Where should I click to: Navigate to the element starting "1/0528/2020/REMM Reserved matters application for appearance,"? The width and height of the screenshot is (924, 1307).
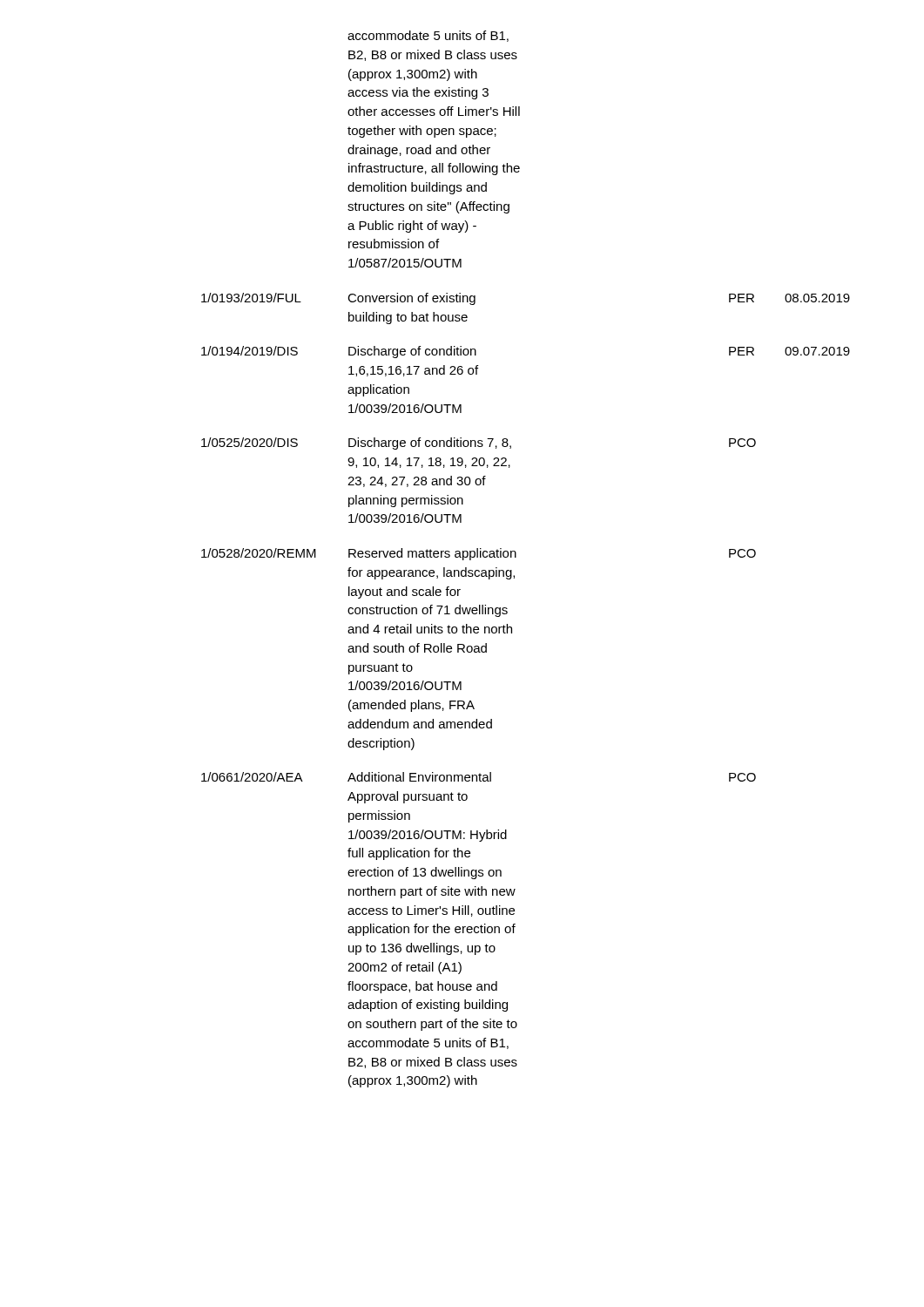click(492, 648)
